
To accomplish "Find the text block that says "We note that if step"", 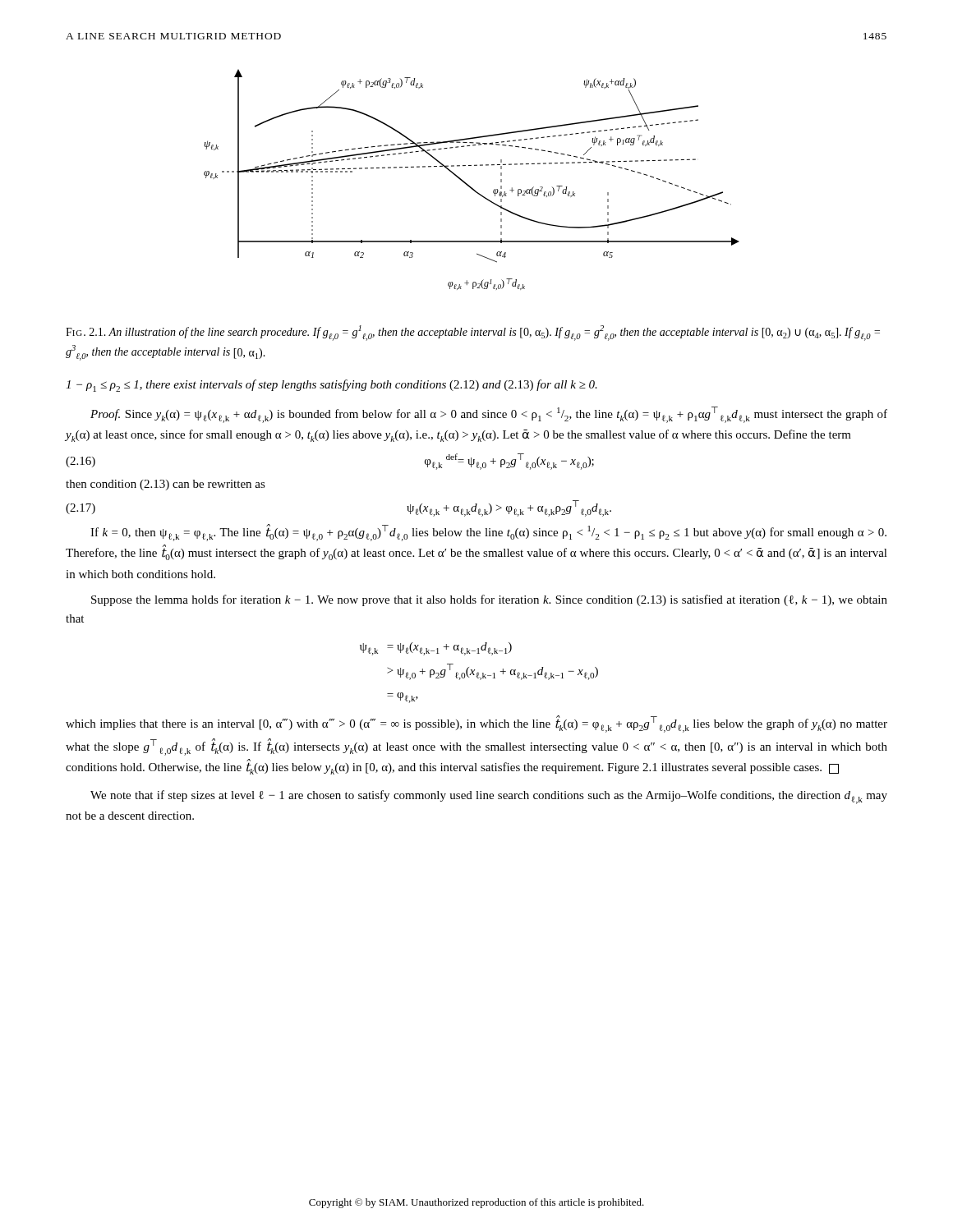I will click(x=476, y=806).
